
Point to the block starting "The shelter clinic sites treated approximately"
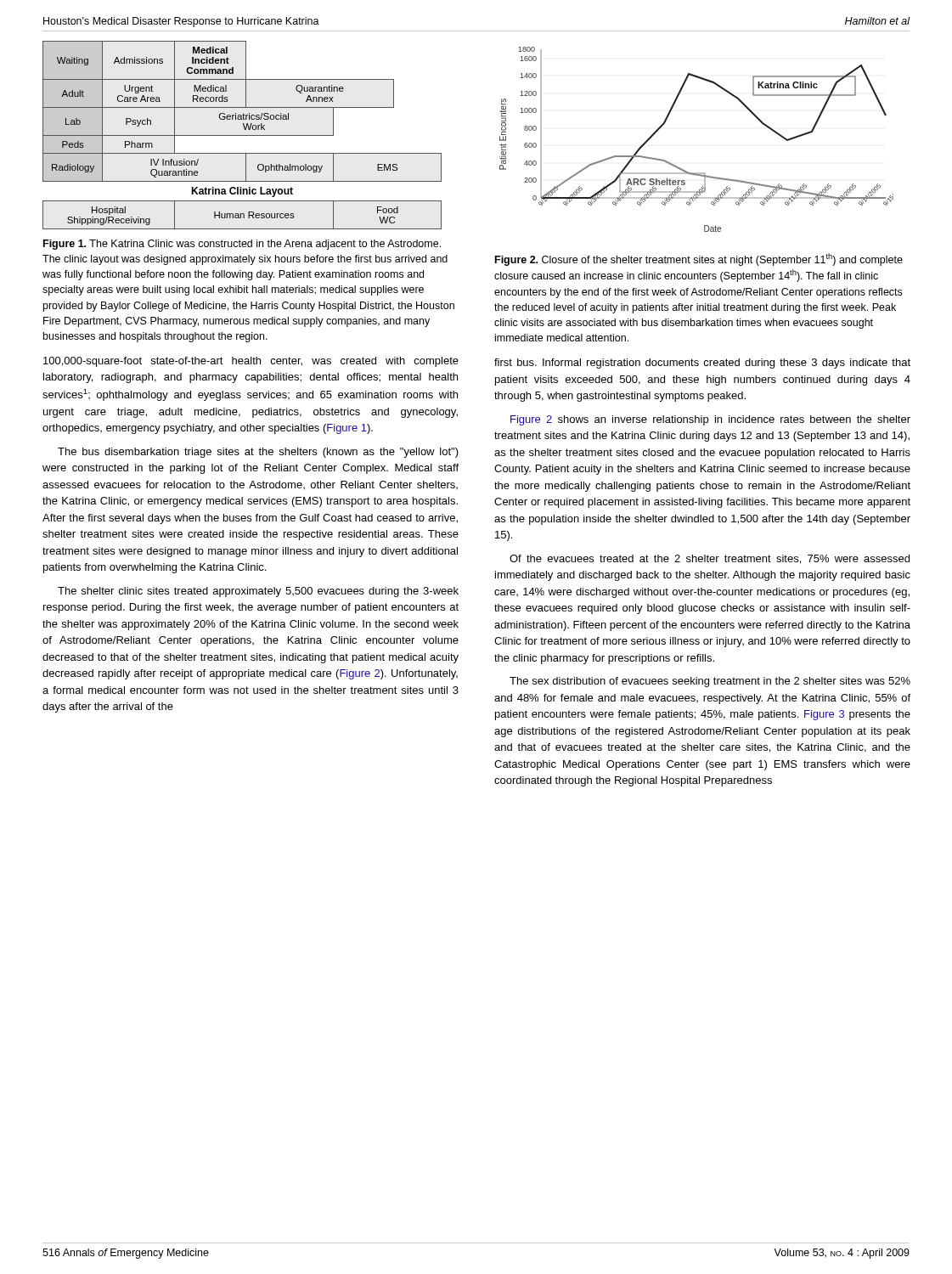(251, 649)
